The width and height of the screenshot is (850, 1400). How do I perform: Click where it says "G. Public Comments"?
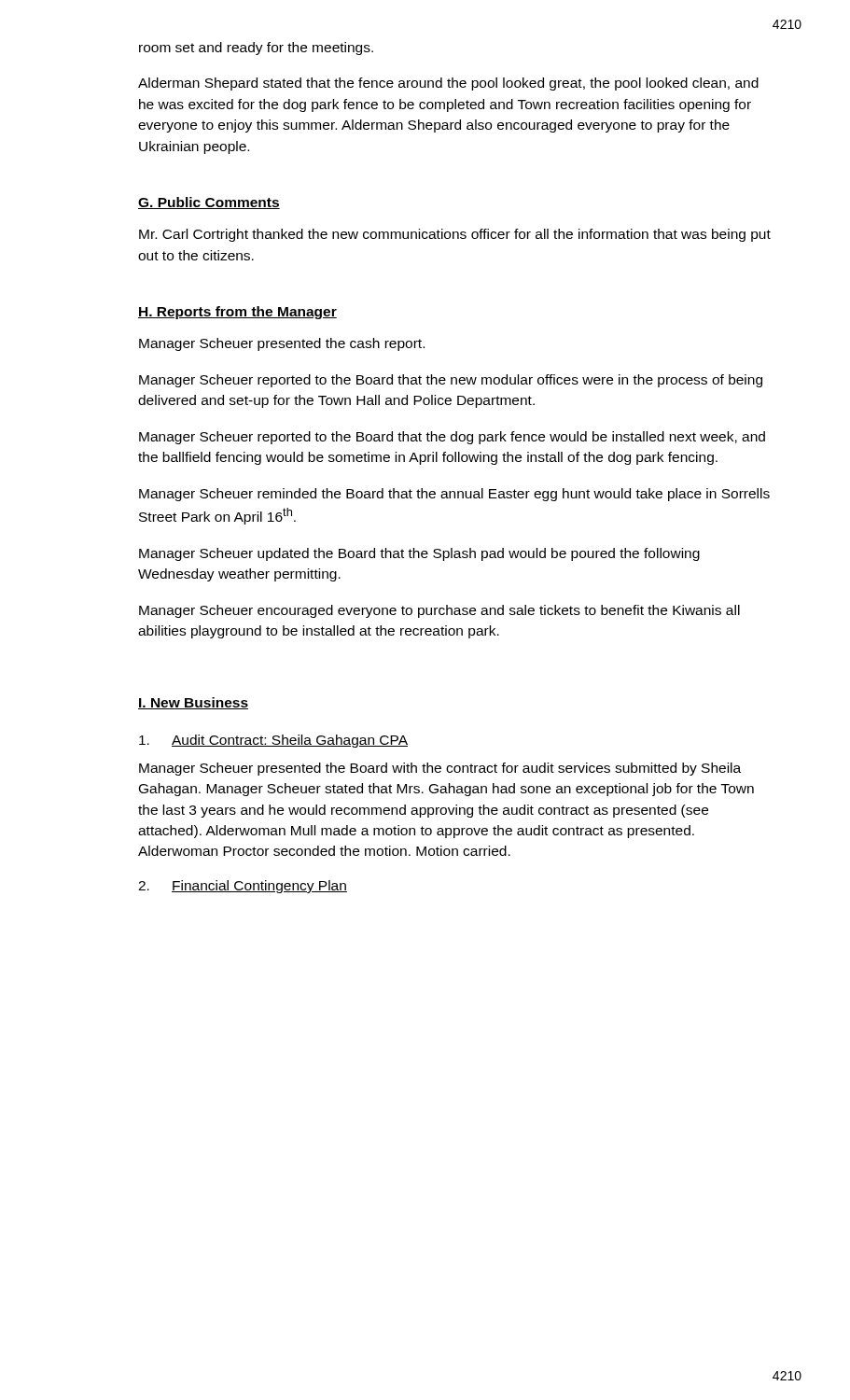[209, 202]
